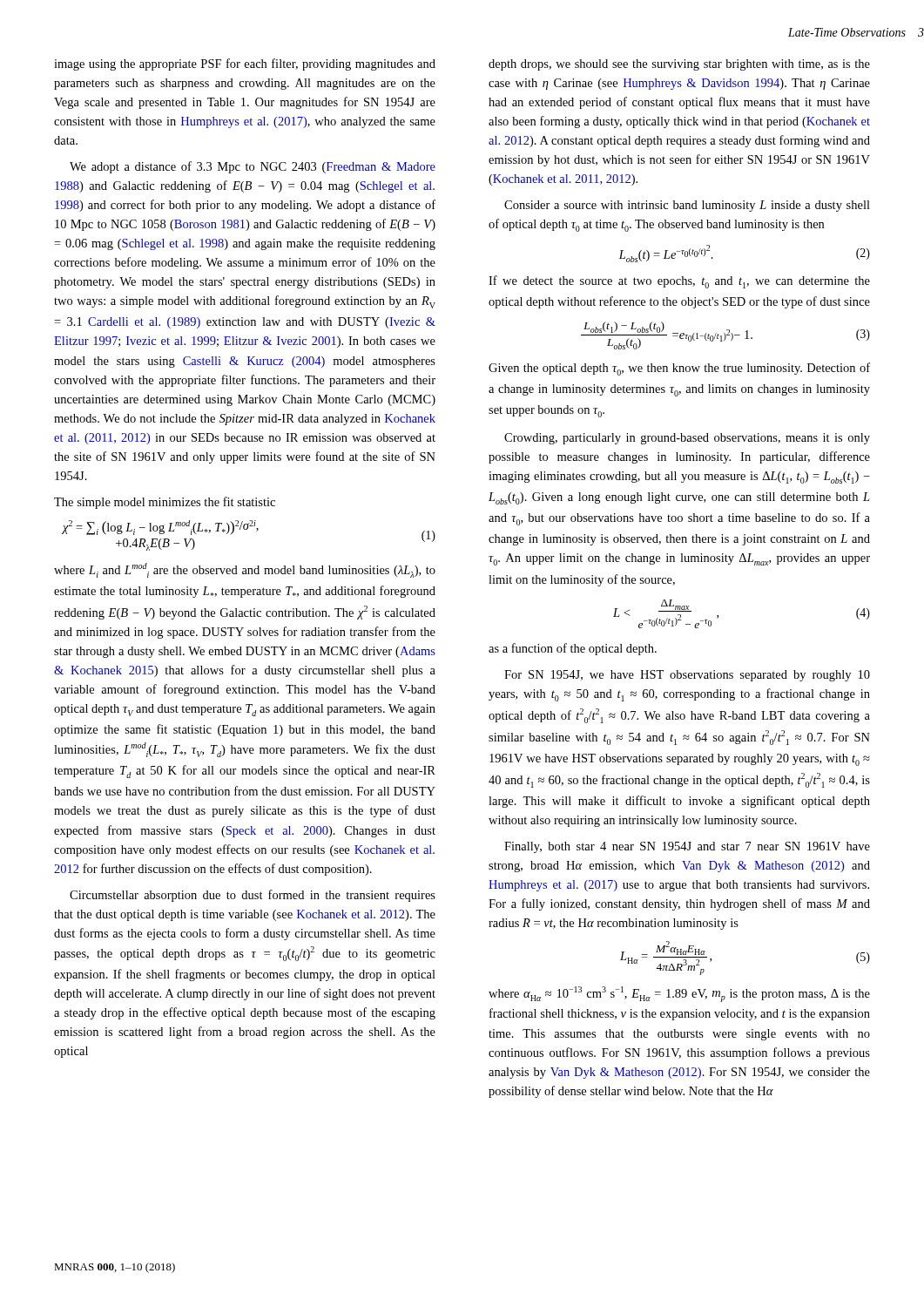This screenshot has height=1307, width=924.
Task: Point to the passage starting "The simple model minimizes the fit statistic"
Action: [x=245, y=502]
